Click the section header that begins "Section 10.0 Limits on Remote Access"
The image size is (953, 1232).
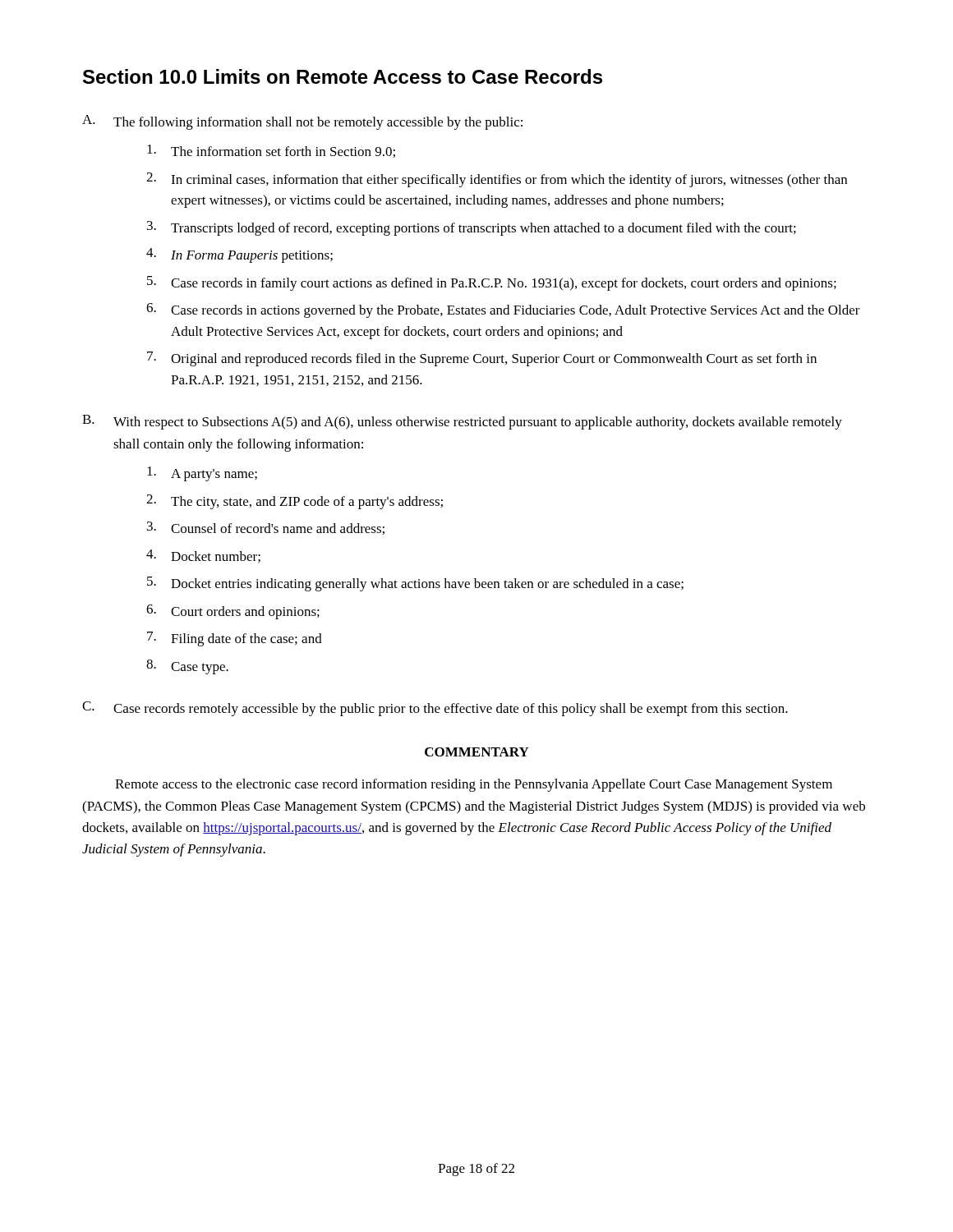(x=476, y=77)
